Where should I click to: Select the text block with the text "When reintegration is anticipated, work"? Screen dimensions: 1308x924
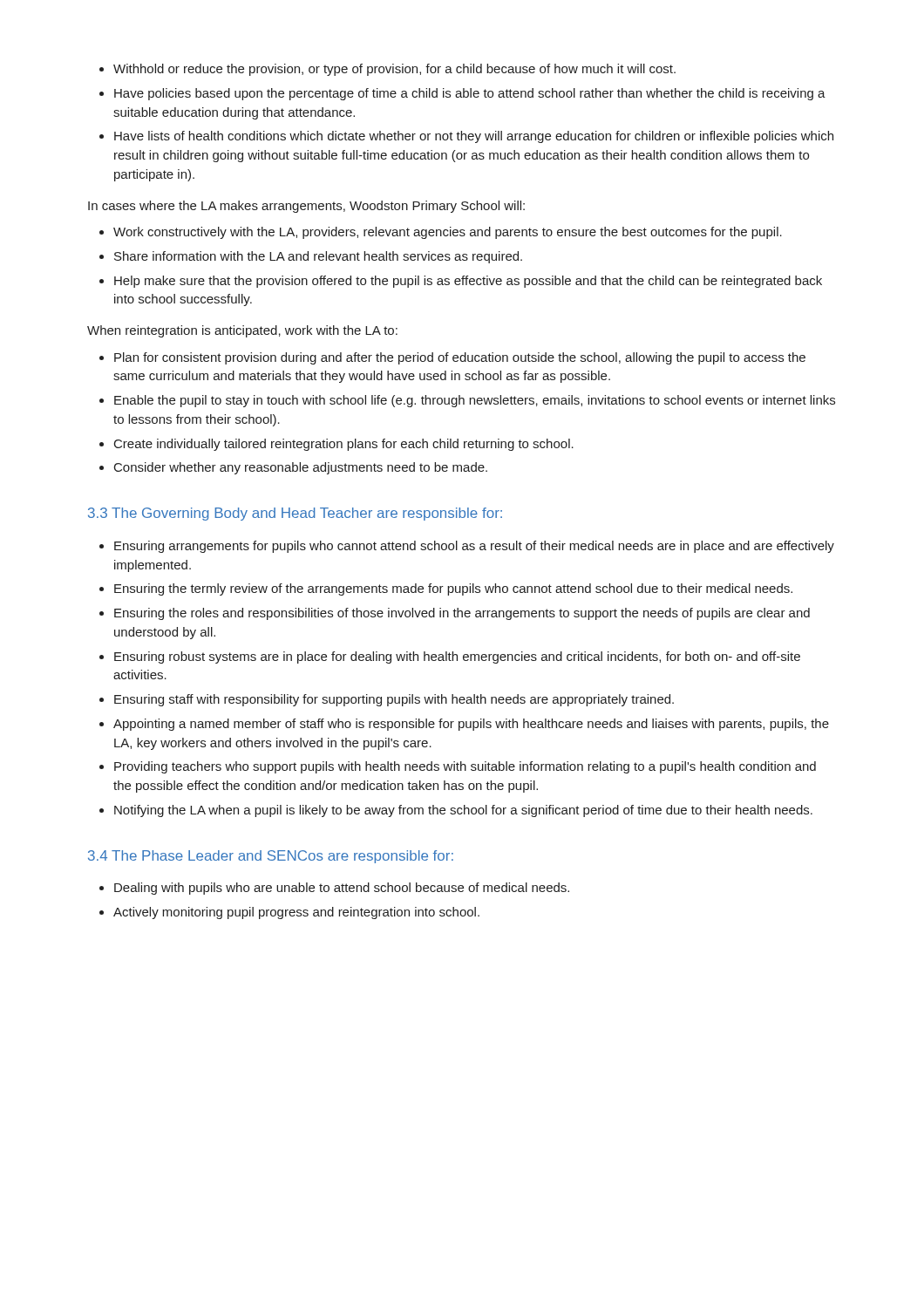243,330
